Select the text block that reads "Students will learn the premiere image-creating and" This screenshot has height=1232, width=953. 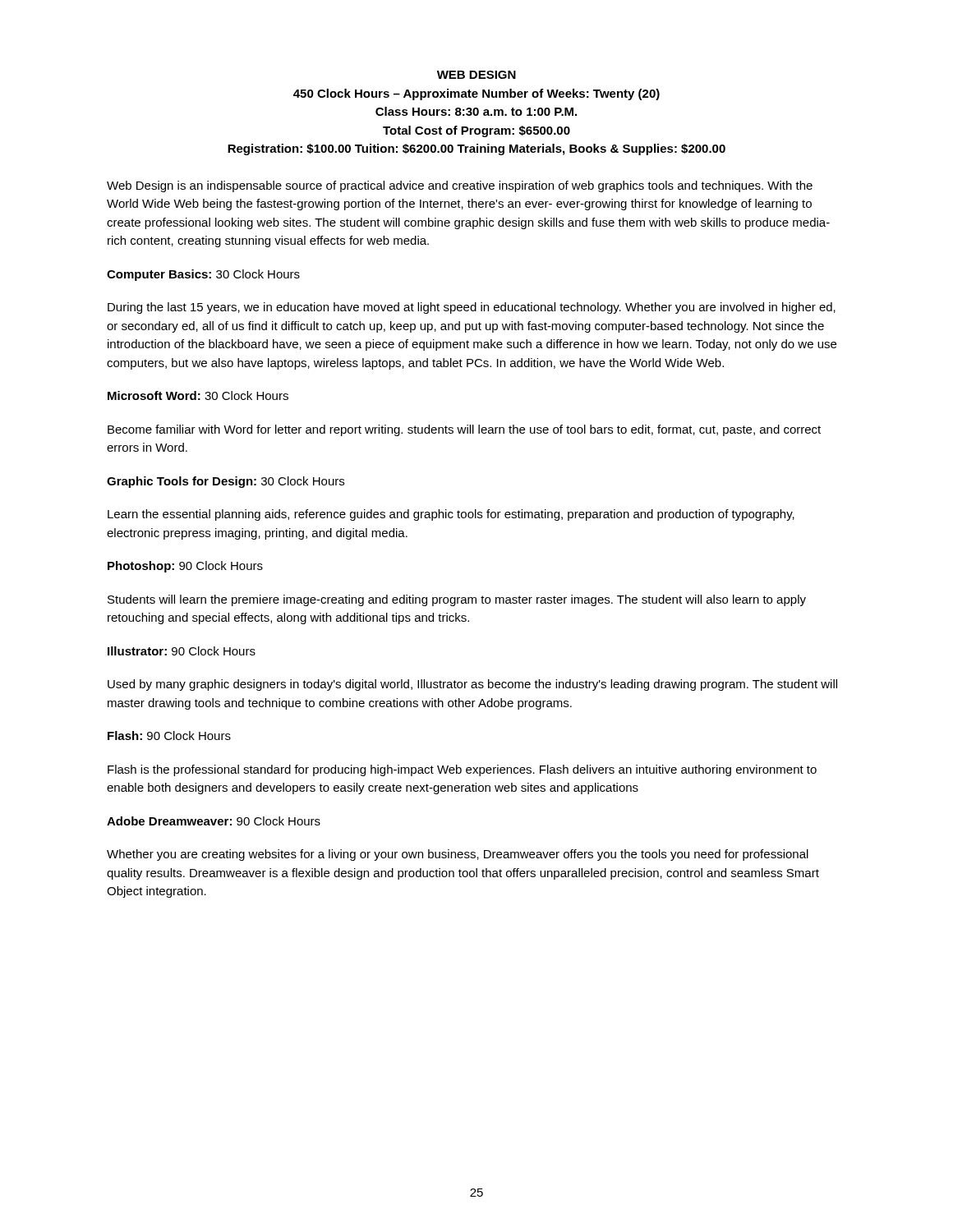tap(456, 608)
